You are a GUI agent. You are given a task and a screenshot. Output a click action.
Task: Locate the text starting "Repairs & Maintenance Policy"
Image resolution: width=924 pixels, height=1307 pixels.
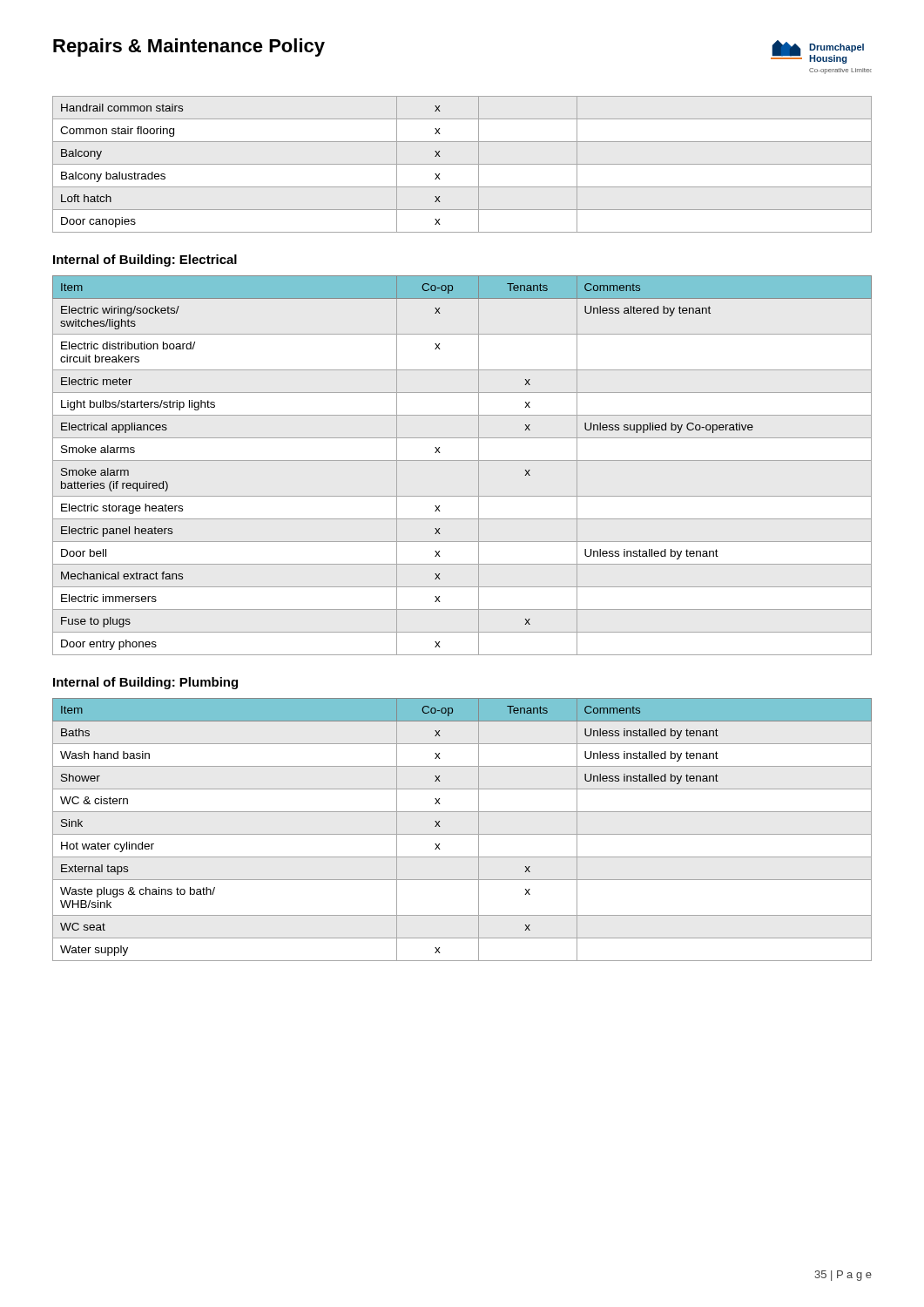click(189, 46)
